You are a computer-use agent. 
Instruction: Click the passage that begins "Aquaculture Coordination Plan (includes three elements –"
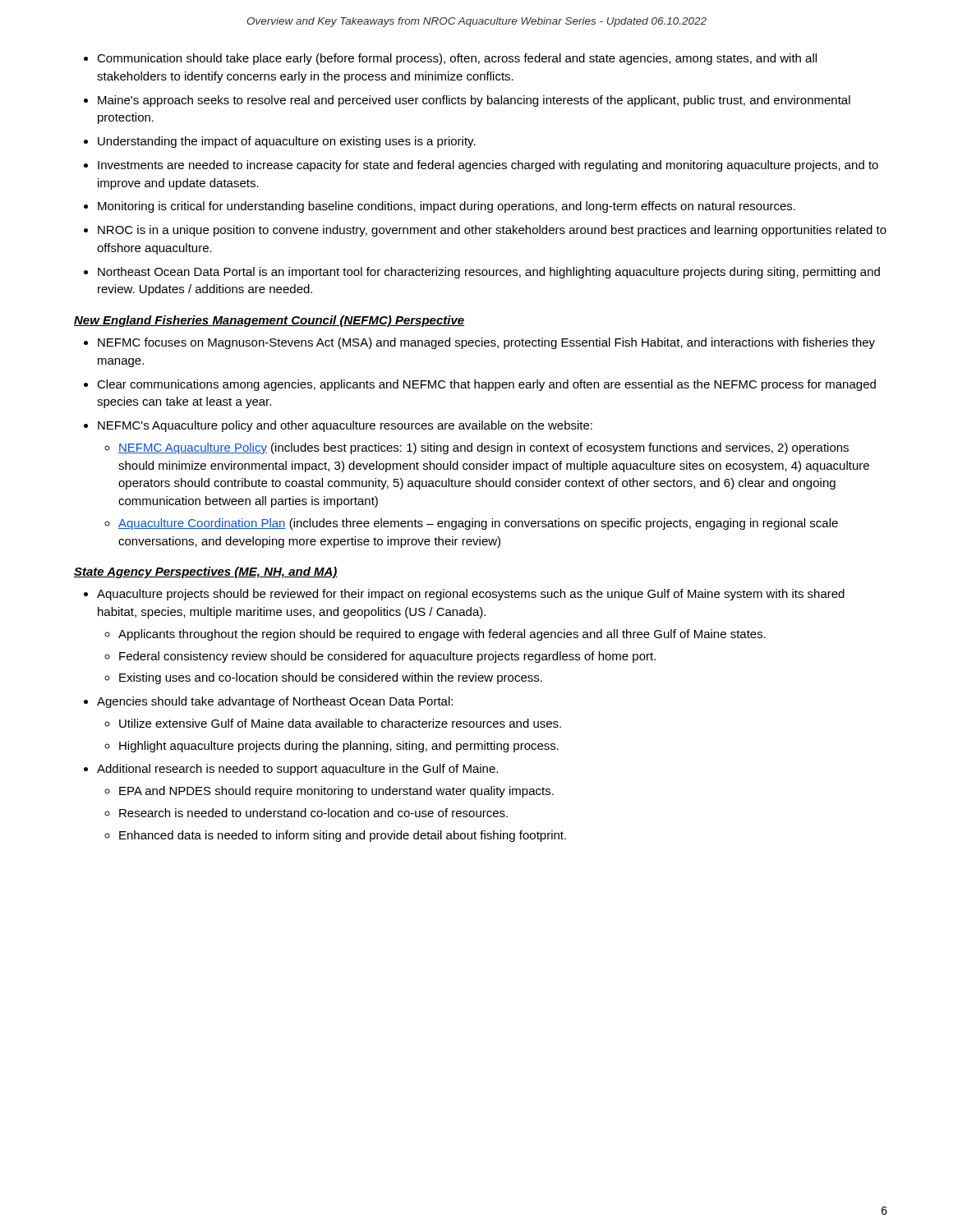[x=478, y=531]
